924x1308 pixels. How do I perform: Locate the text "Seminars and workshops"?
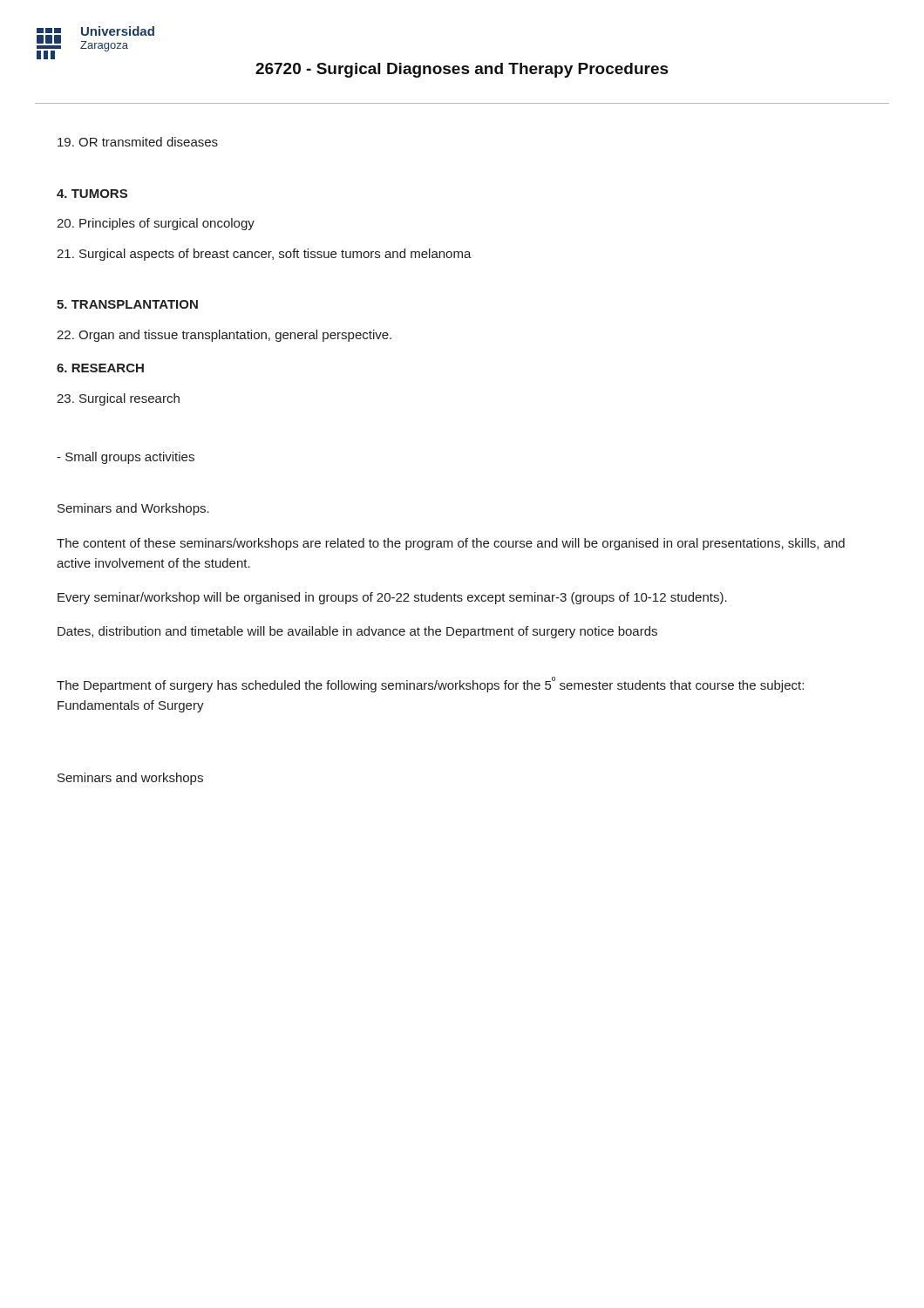tap(130, 777)
